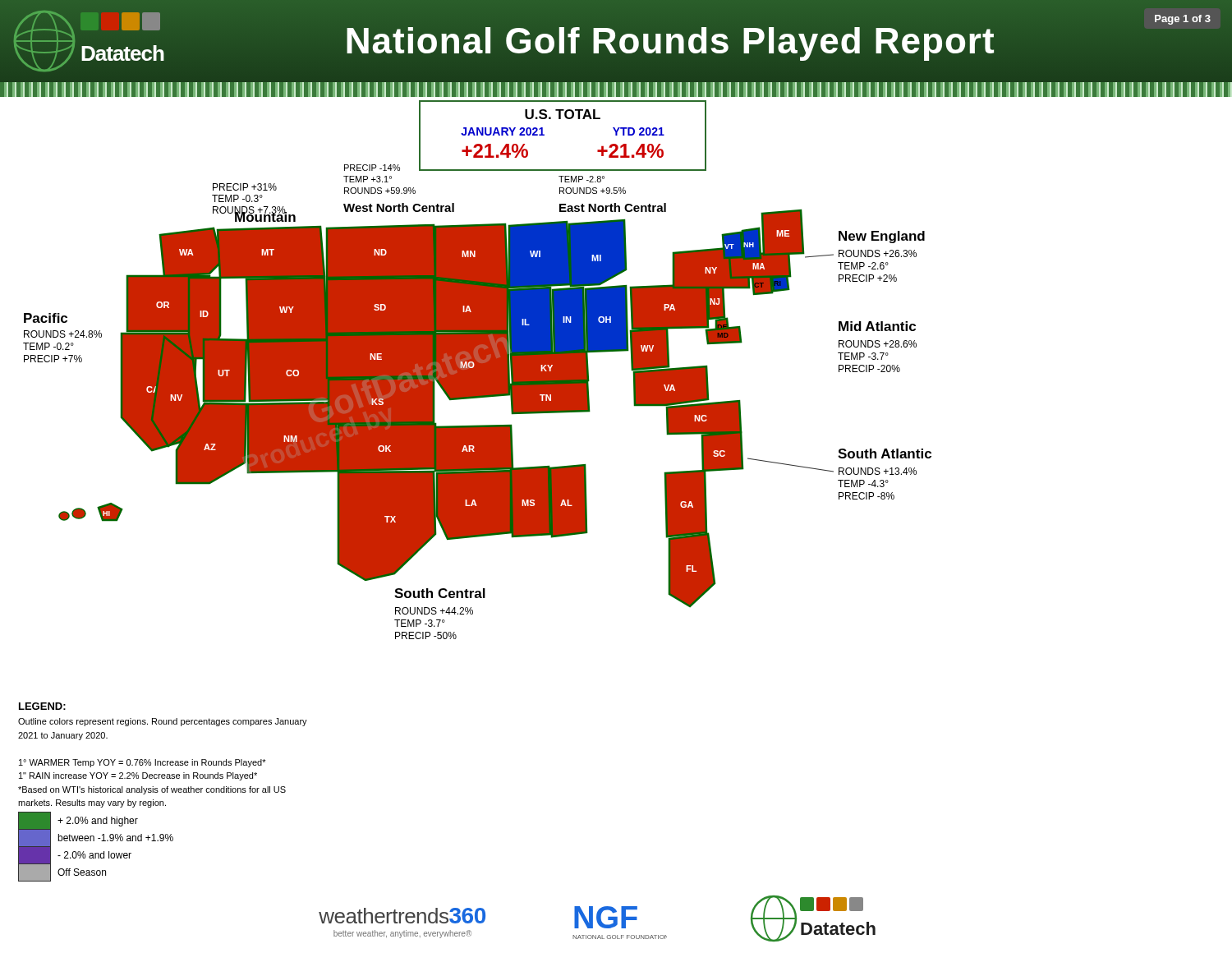Select the text block that reads "U.S. TOTAL JANUARY"
This screenshot has width=1232, height=953.
[563, 114]
